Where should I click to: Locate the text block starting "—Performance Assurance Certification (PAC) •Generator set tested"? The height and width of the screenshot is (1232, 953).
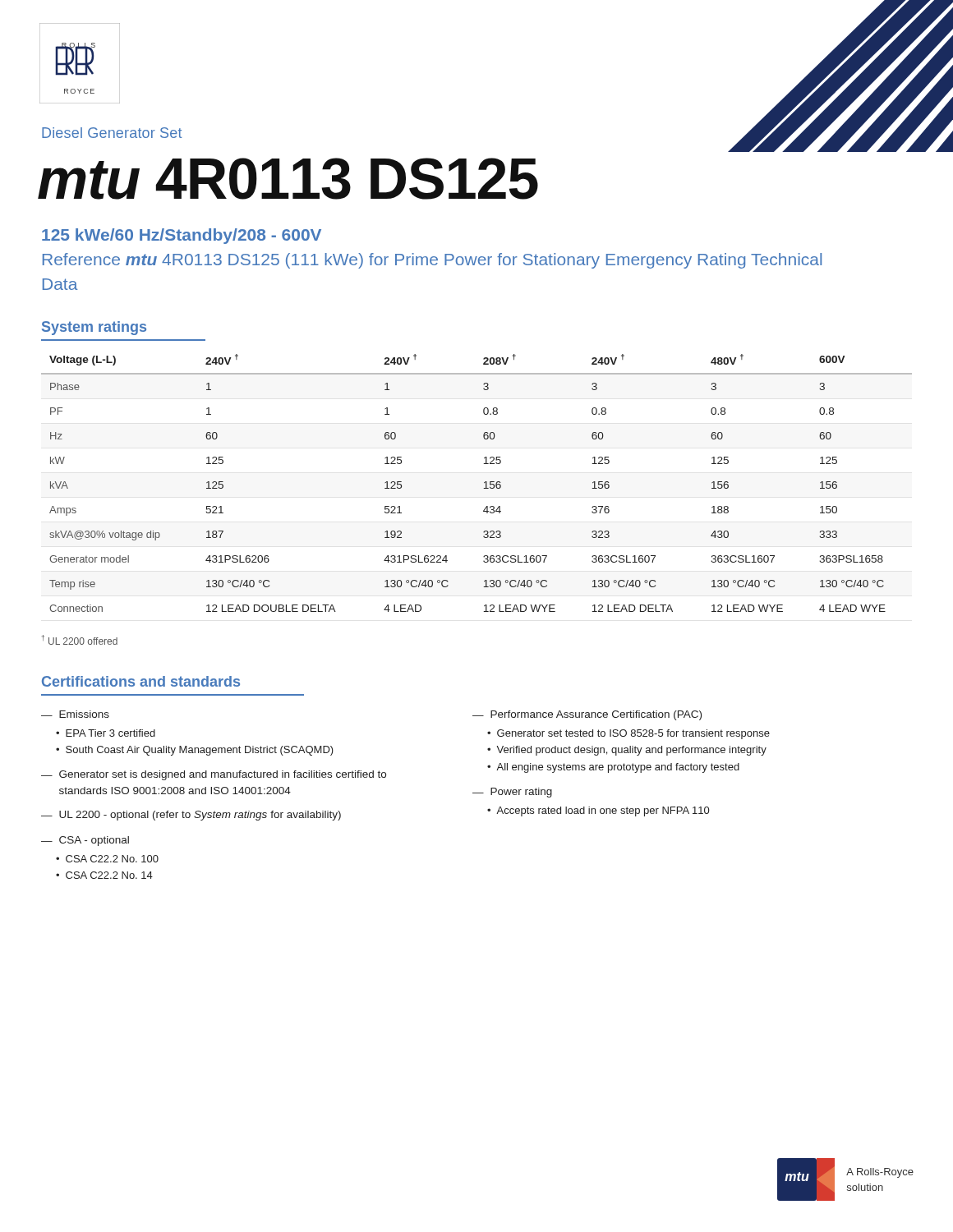pos(694,741)
